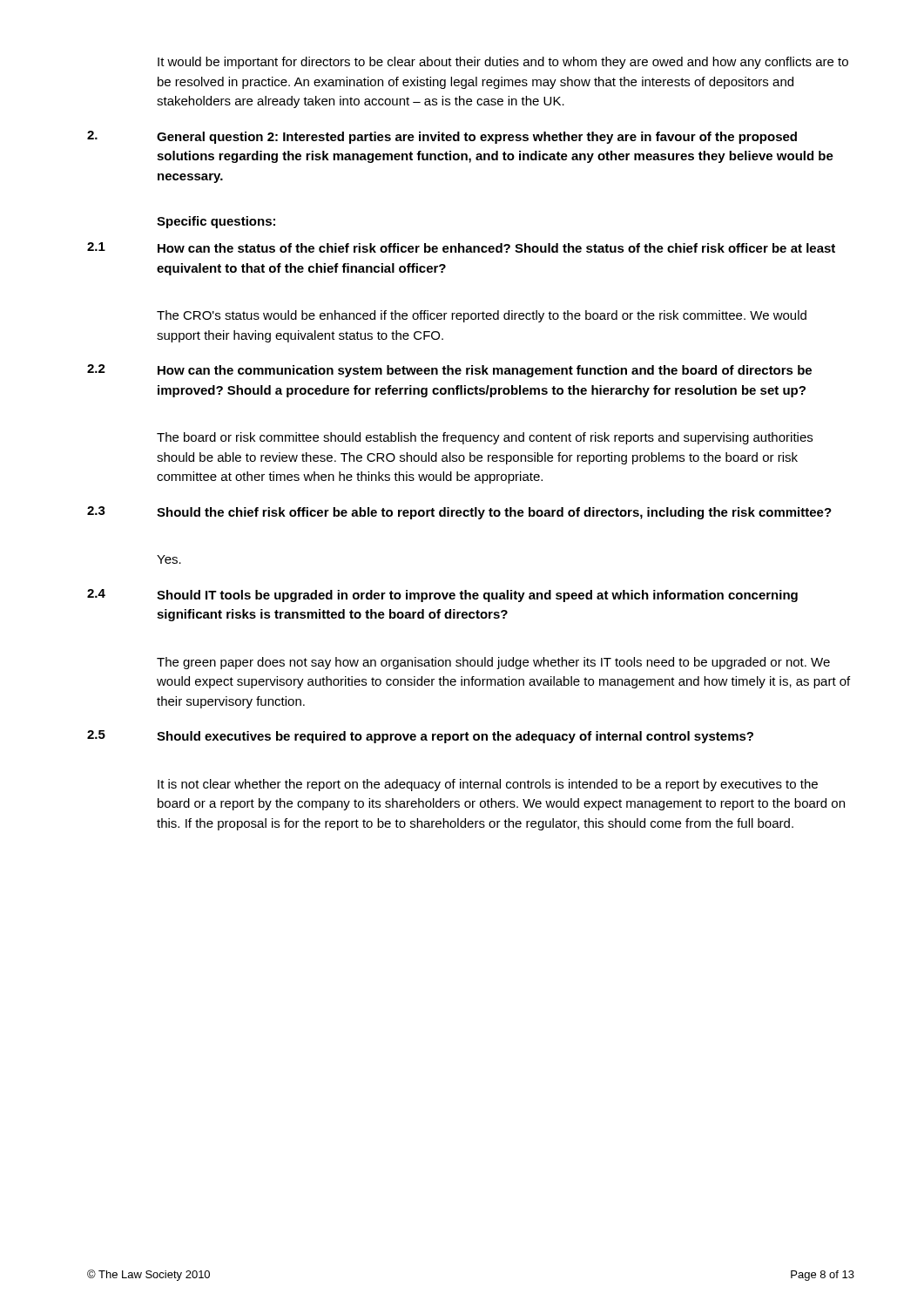Point to the text block starting "It is not"

[501, 803]
